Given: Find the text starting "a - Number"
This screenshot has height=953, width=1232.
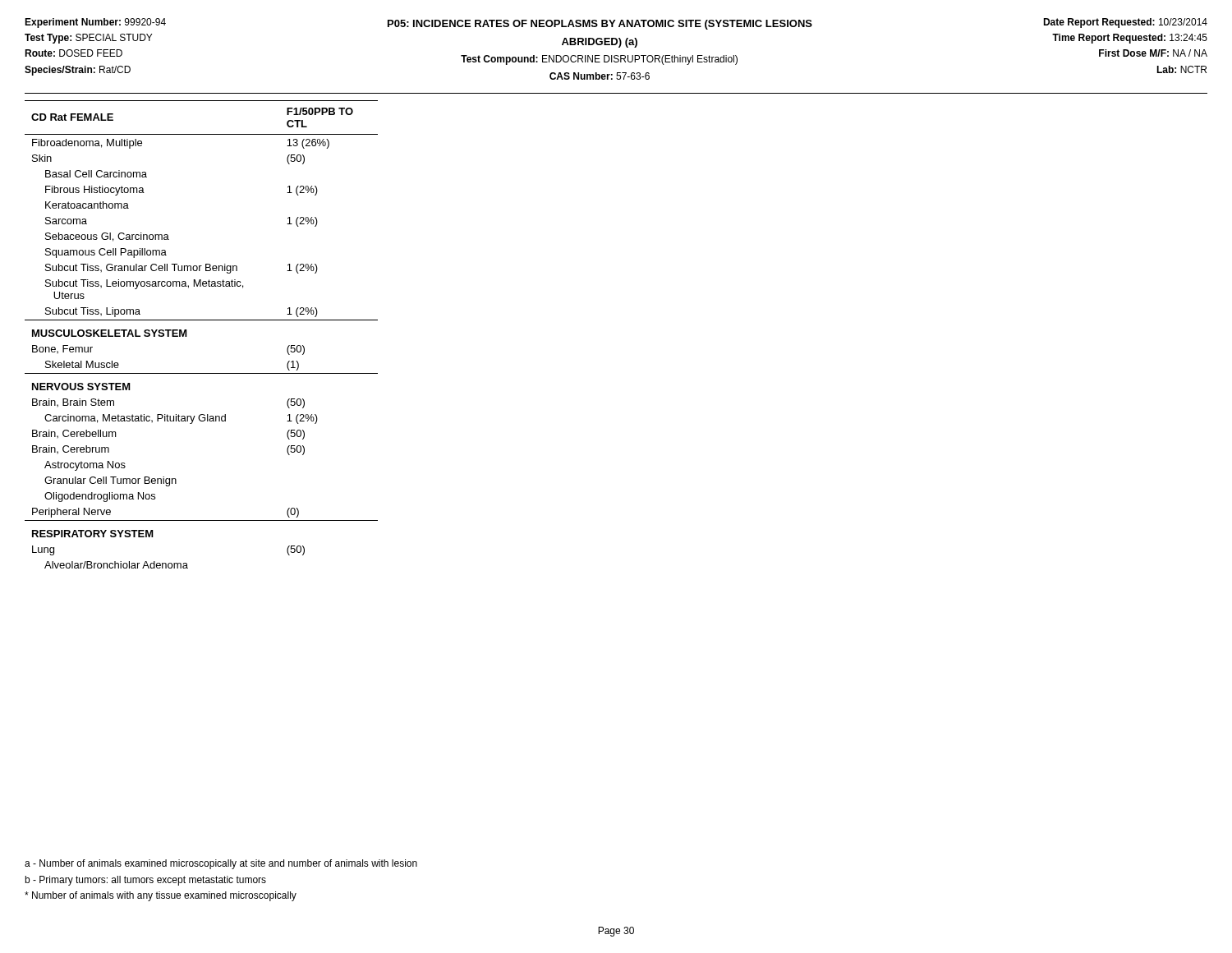Looking at the screenshot, I should click(x=221, y=864).
